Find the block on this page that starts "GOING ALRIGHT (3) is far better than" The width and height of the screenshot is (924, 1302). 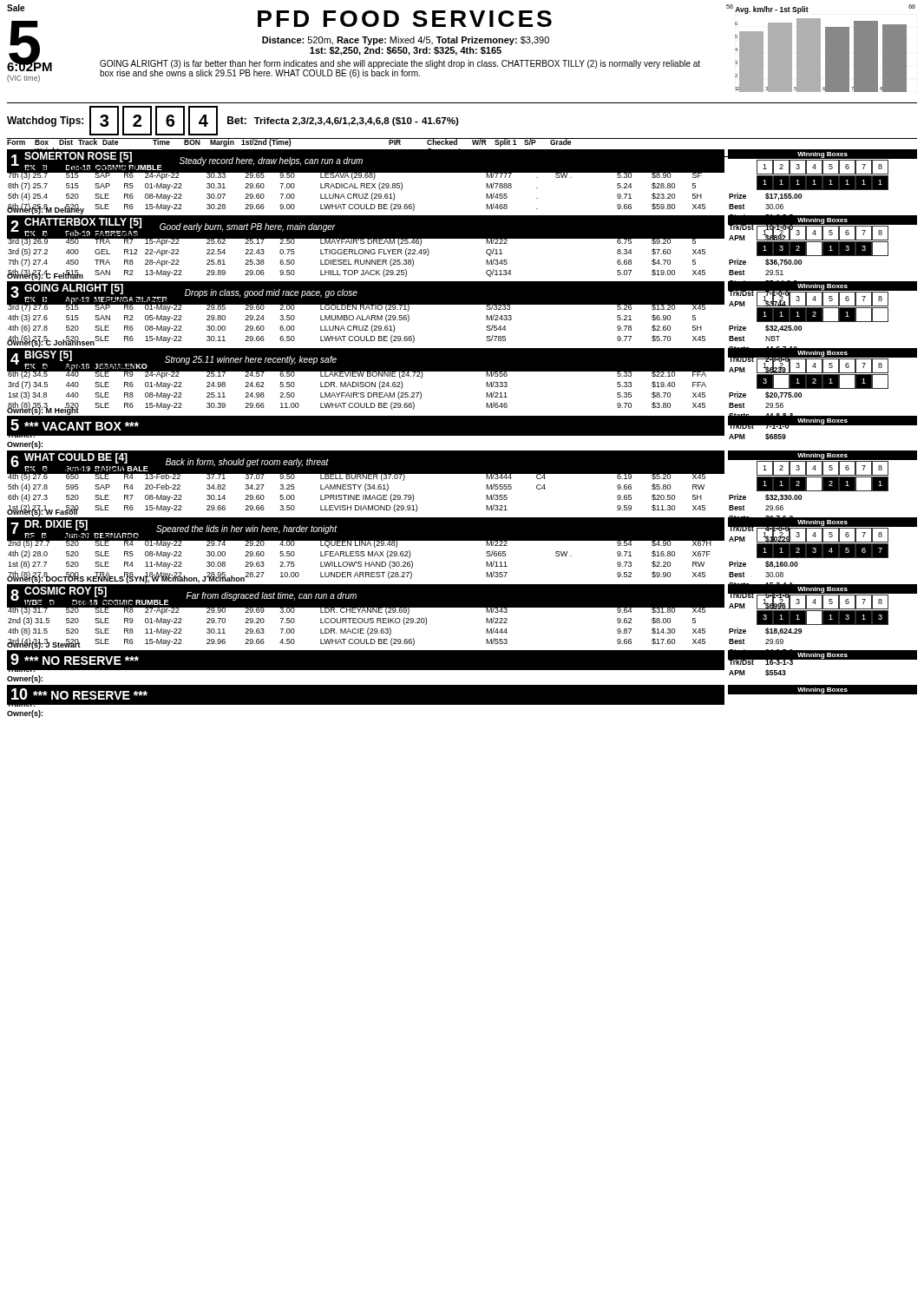coord(400,69)
